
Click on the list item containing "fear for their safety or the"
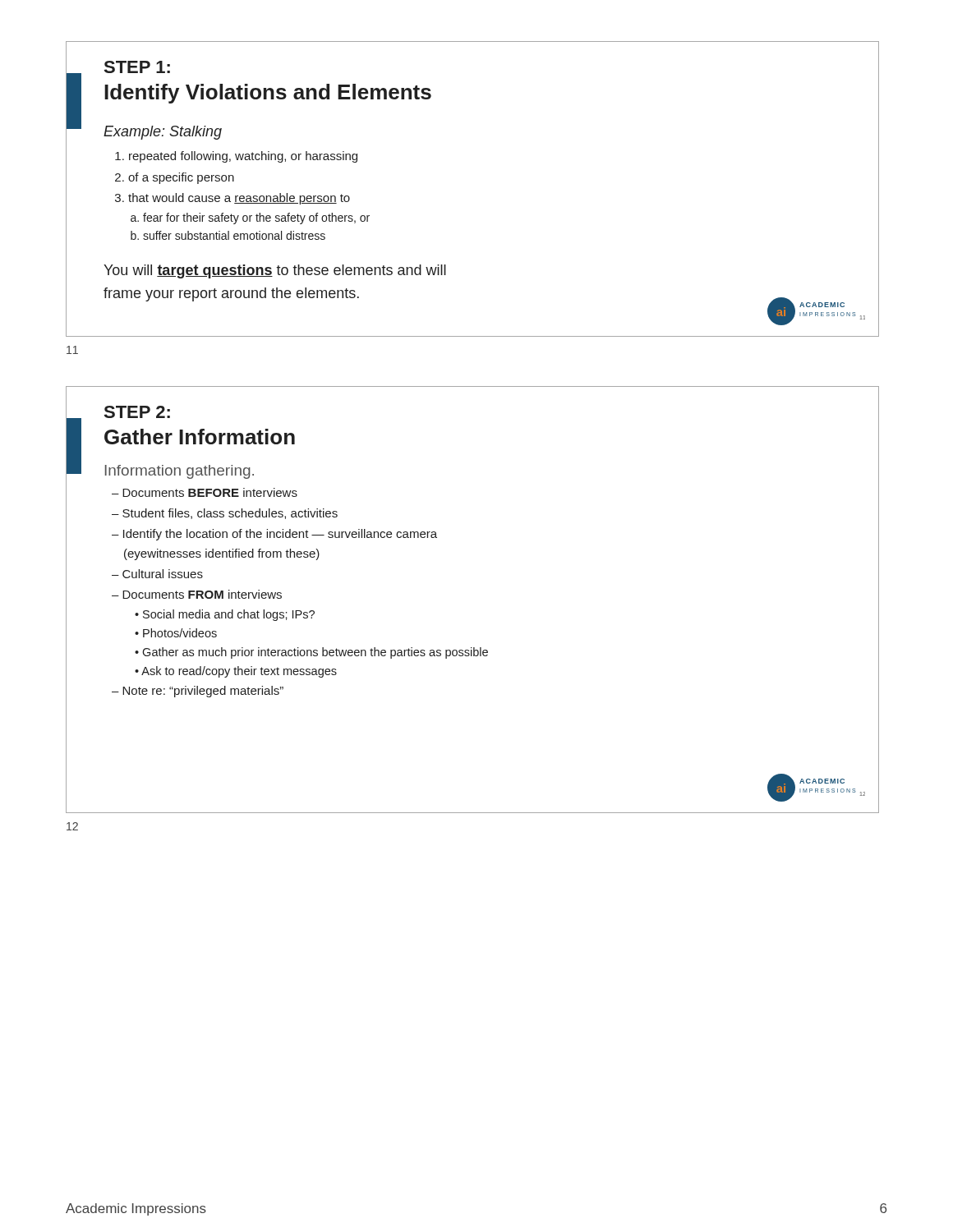[x=256, y=217]
